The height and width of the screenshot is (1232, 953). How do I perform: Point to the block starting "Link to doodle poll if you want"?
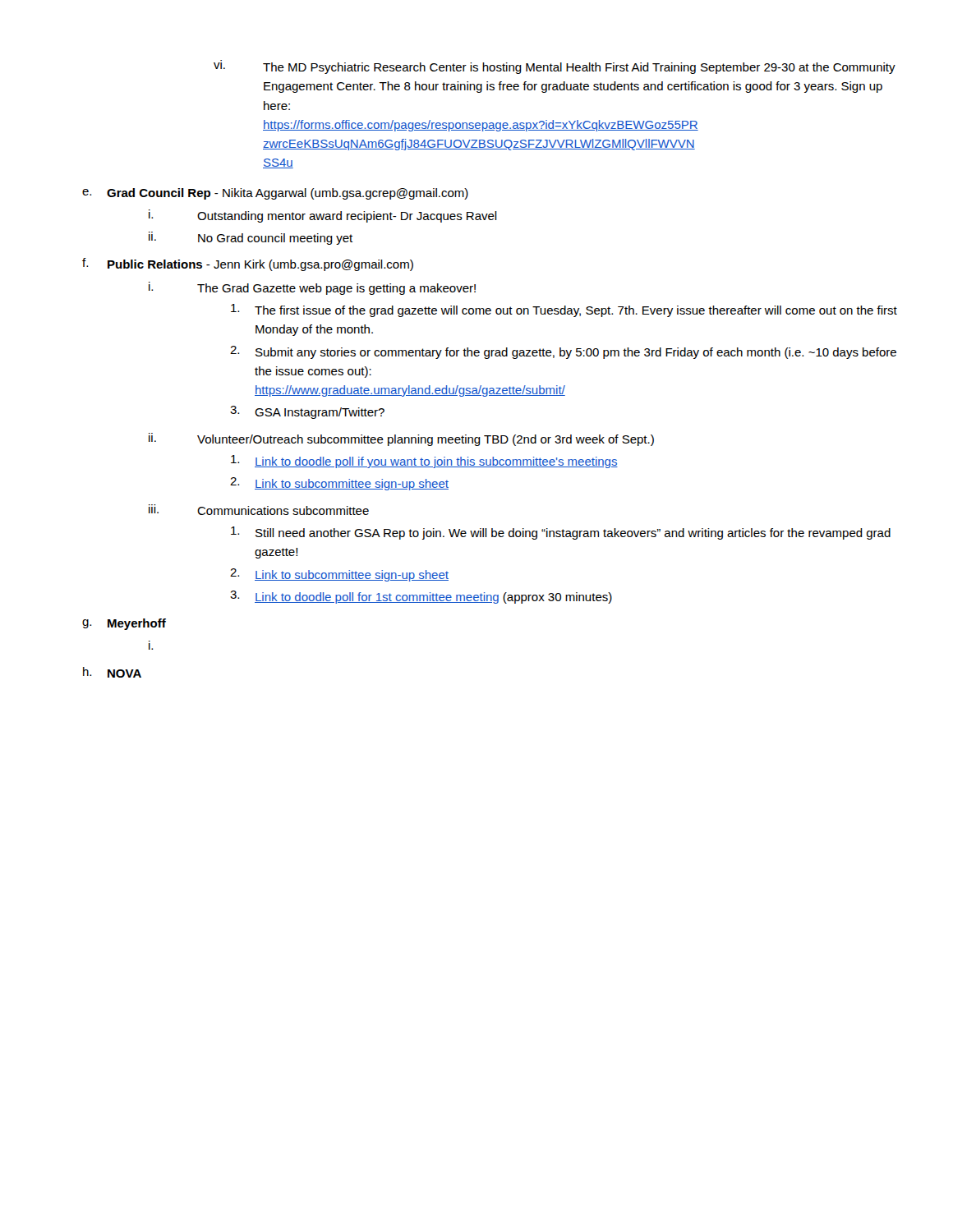(567, 461)
